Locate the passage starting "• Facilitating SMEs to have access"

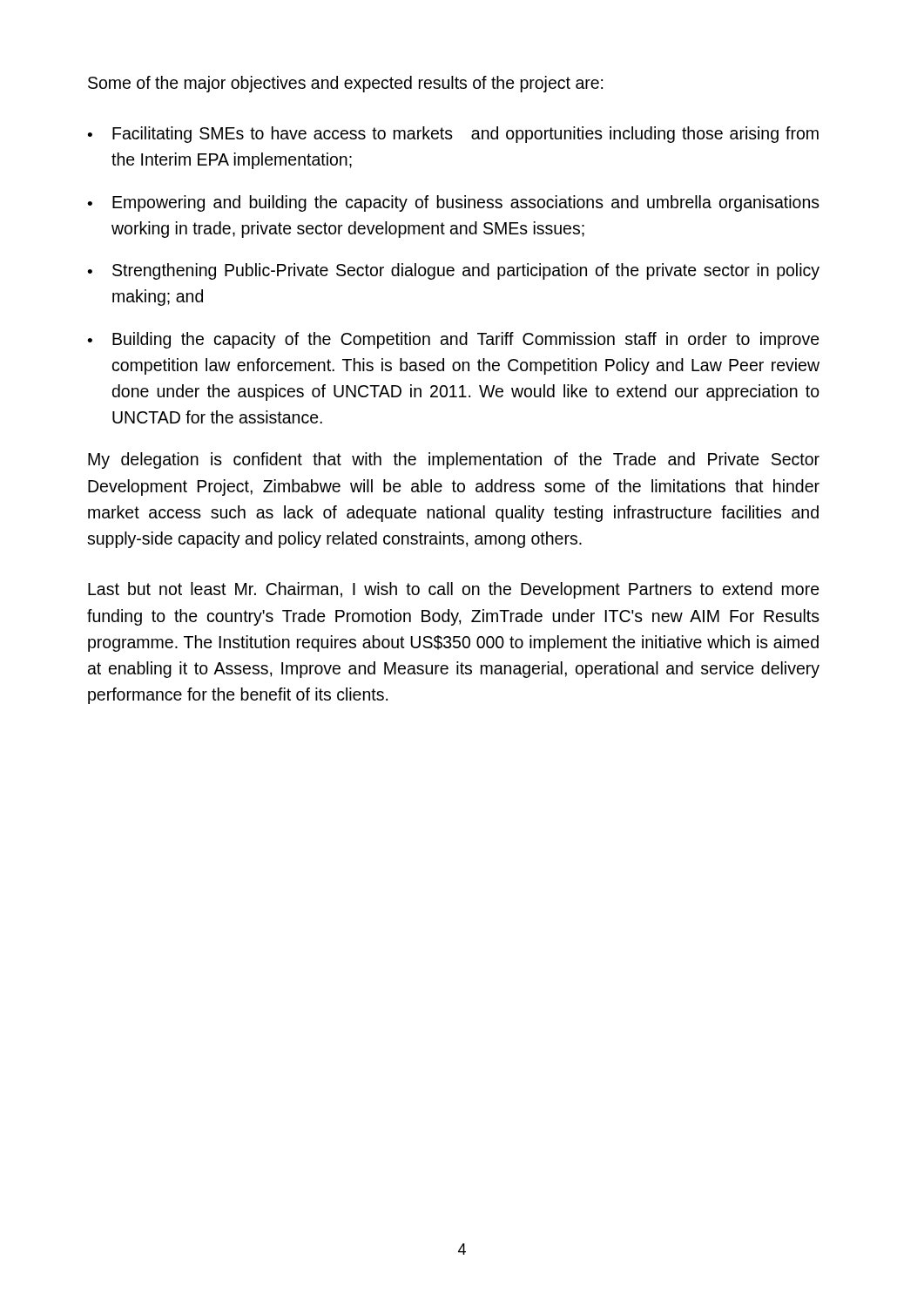(453, 147)
